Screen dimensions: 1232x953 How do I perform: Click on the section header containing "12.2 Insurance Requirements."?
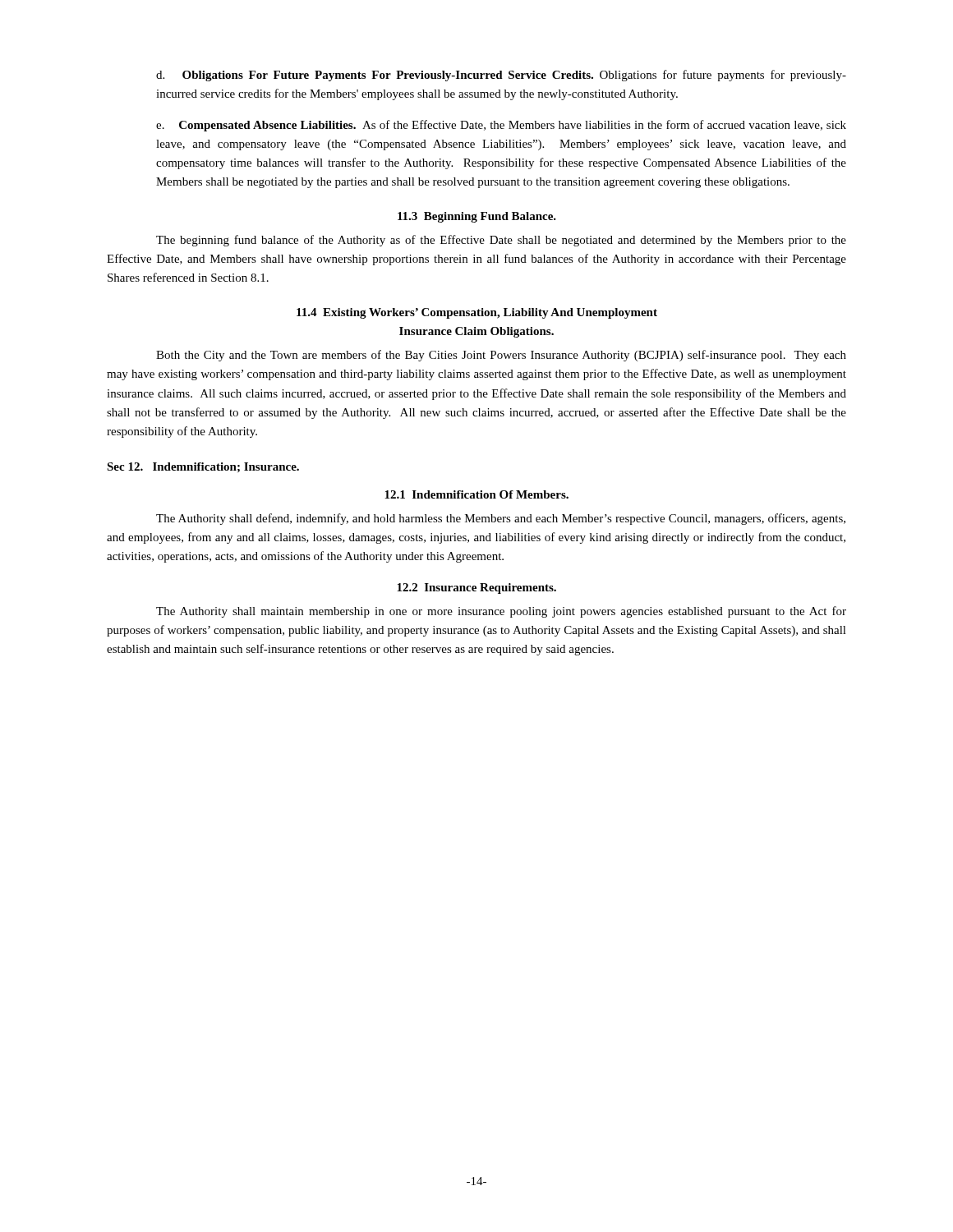tap(476, 587)
